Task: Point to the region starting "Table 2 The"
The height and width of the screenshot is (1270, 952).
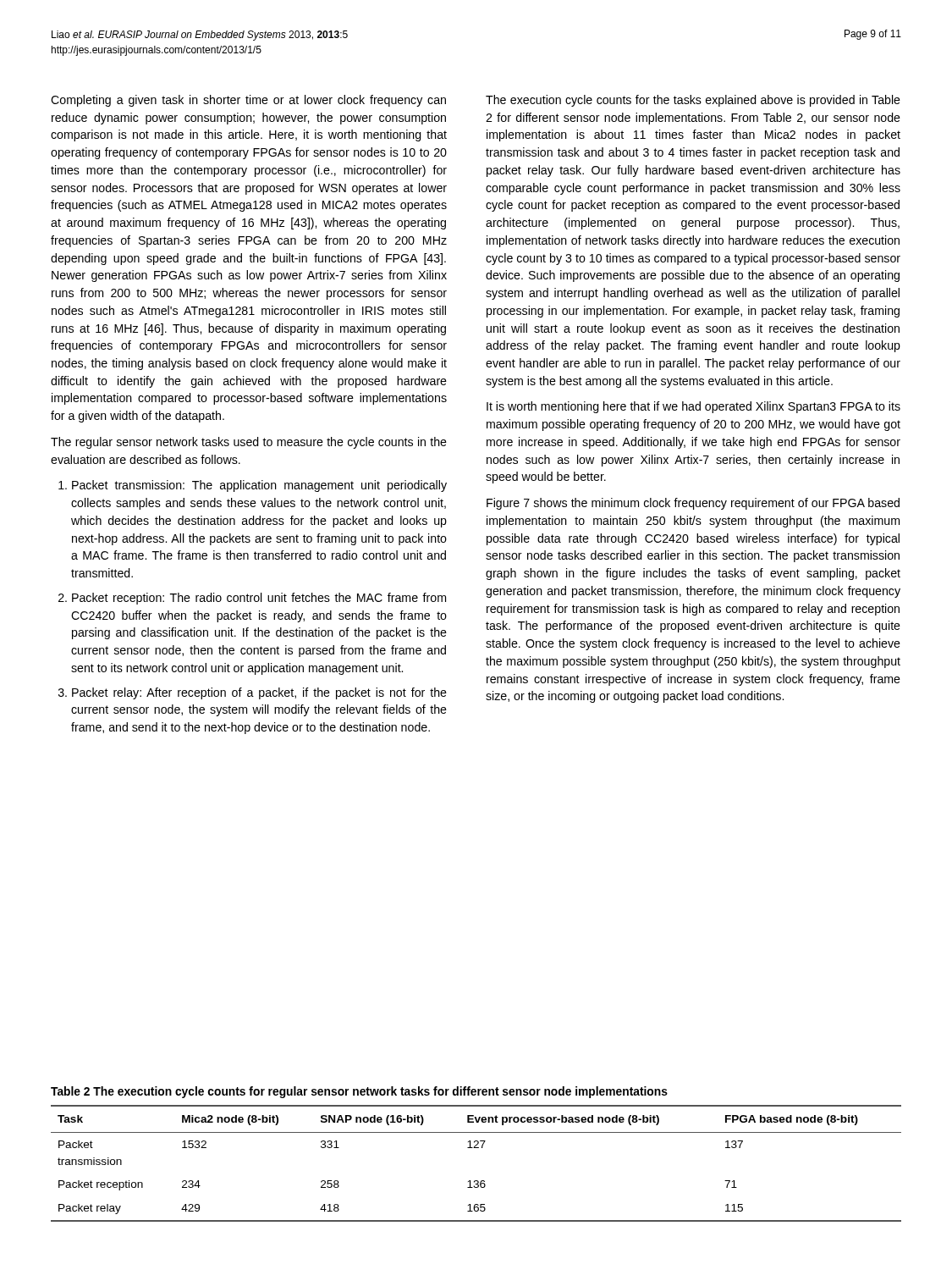Action: [359, 1092]
